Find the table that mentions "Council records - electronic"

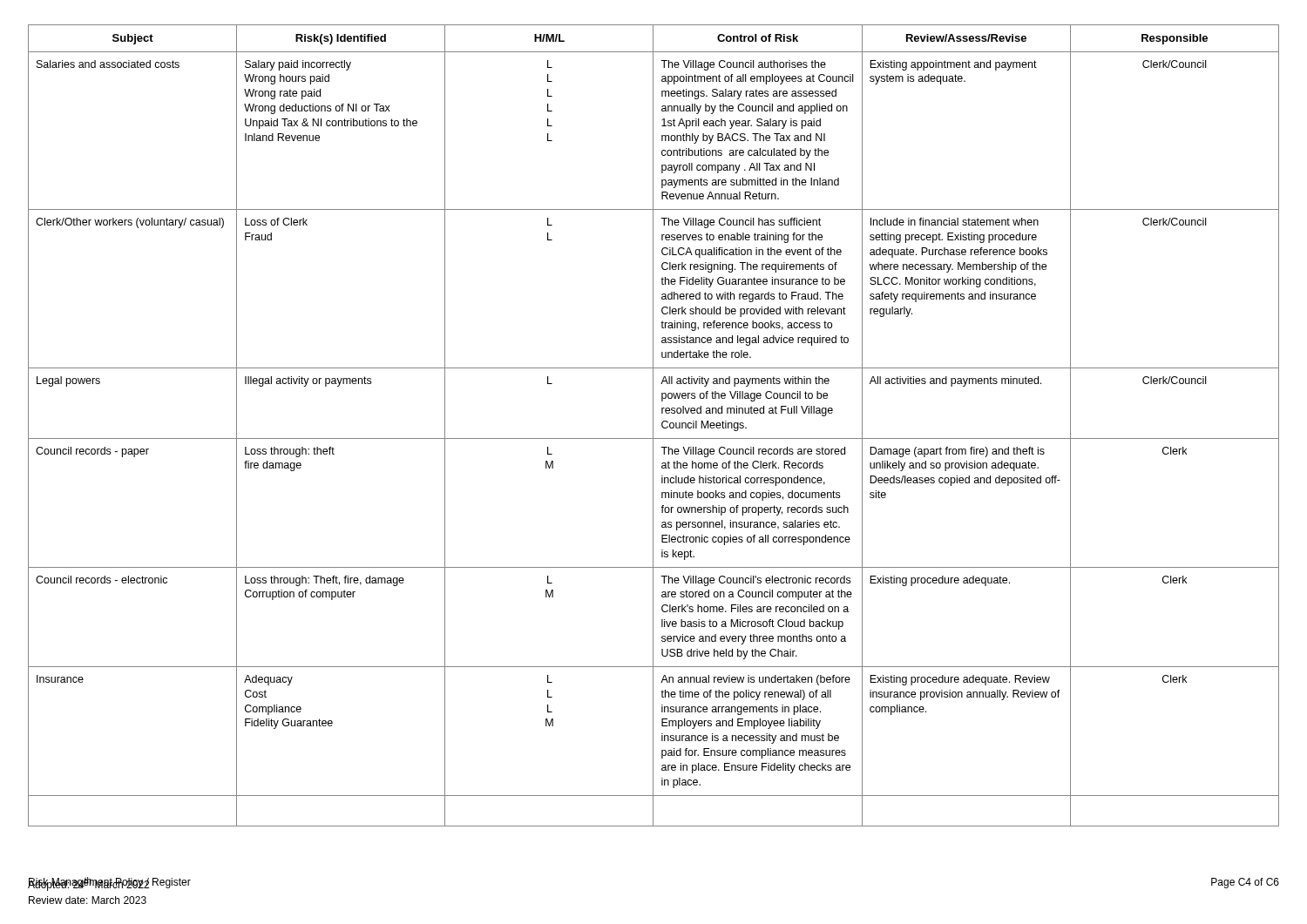pyautogui.click(x=654, y=425)
